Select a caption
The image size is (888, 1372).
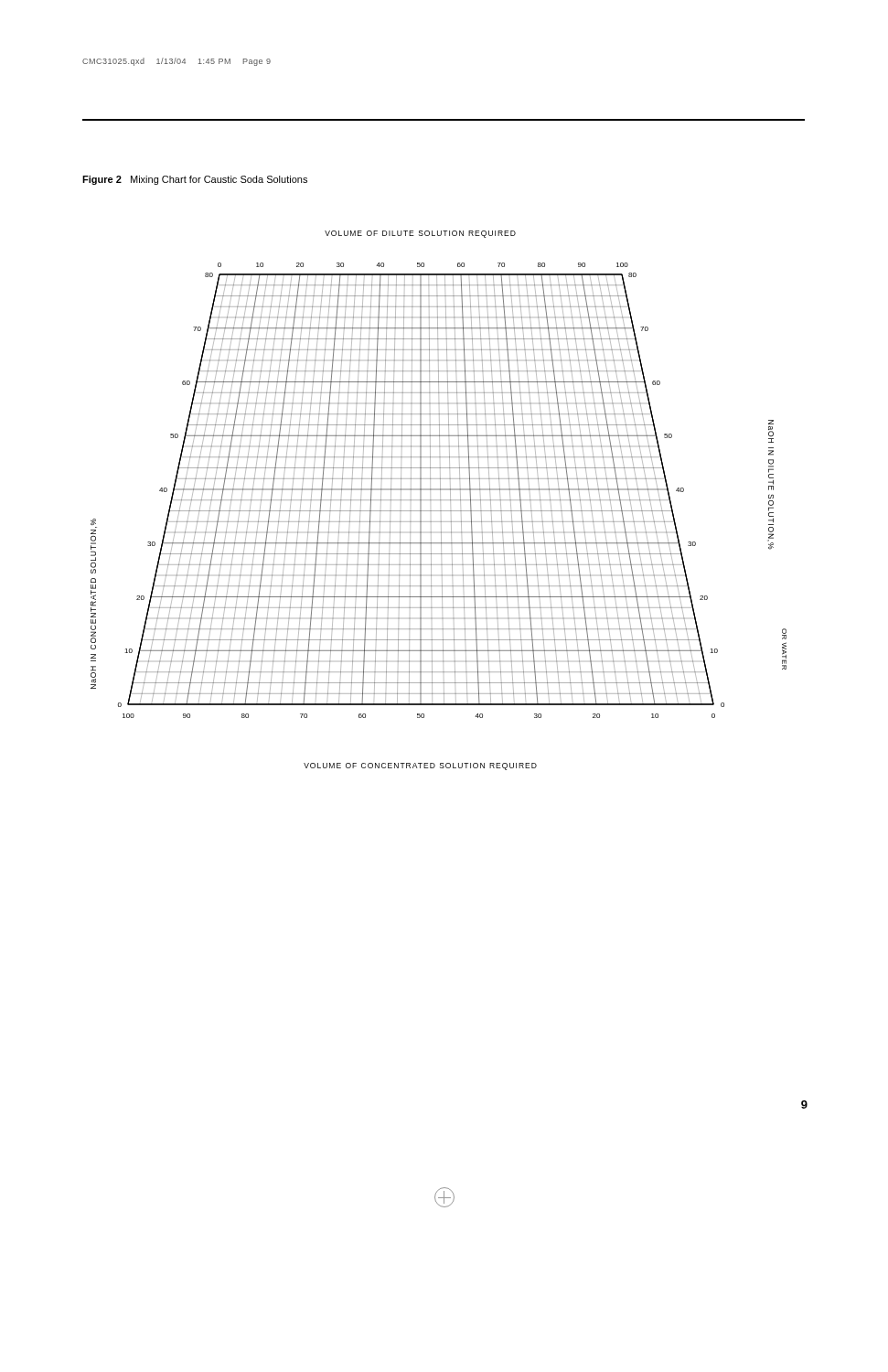pos(195,179)
